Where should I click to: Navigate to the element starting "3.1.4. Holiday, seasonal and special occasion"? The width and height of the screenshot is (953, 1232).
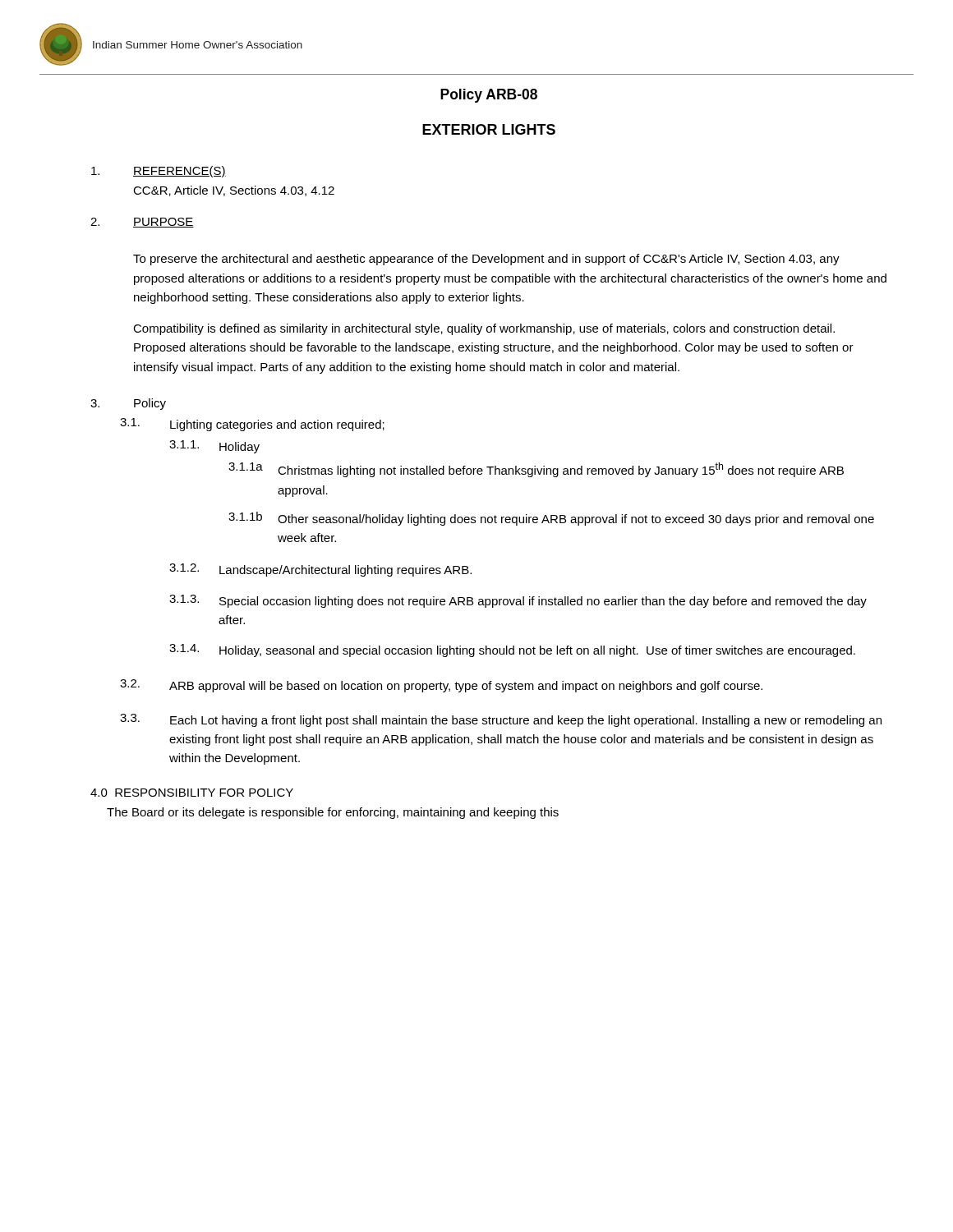coord(489,650)
